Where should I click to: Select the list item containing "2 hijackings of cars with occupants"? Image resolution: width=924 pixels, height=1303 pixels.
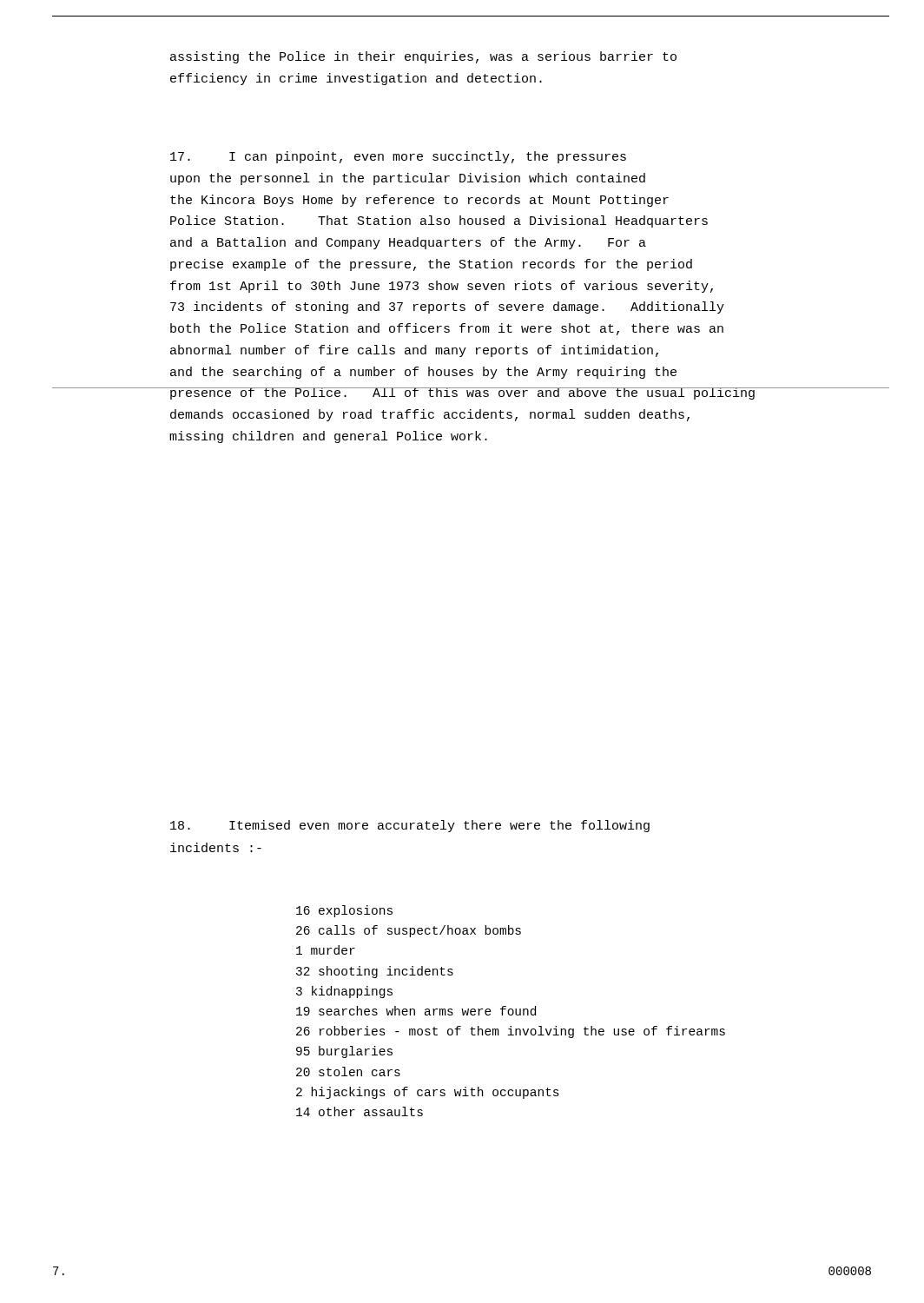click(x=427, y=1093)
